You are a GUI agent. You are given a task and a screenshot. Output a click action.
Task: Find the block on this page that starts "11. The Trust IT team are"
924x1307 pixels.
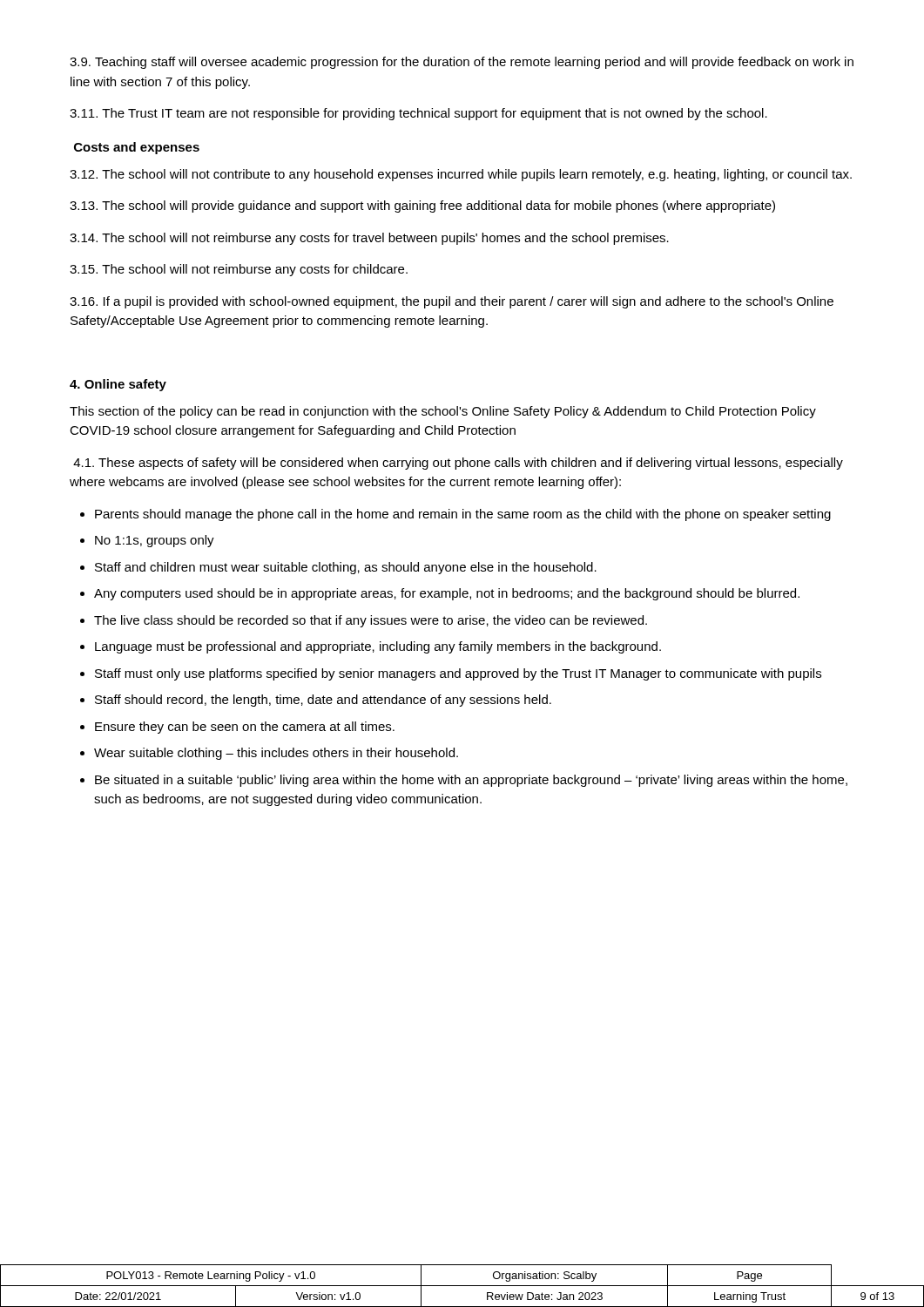coord(419,113)
